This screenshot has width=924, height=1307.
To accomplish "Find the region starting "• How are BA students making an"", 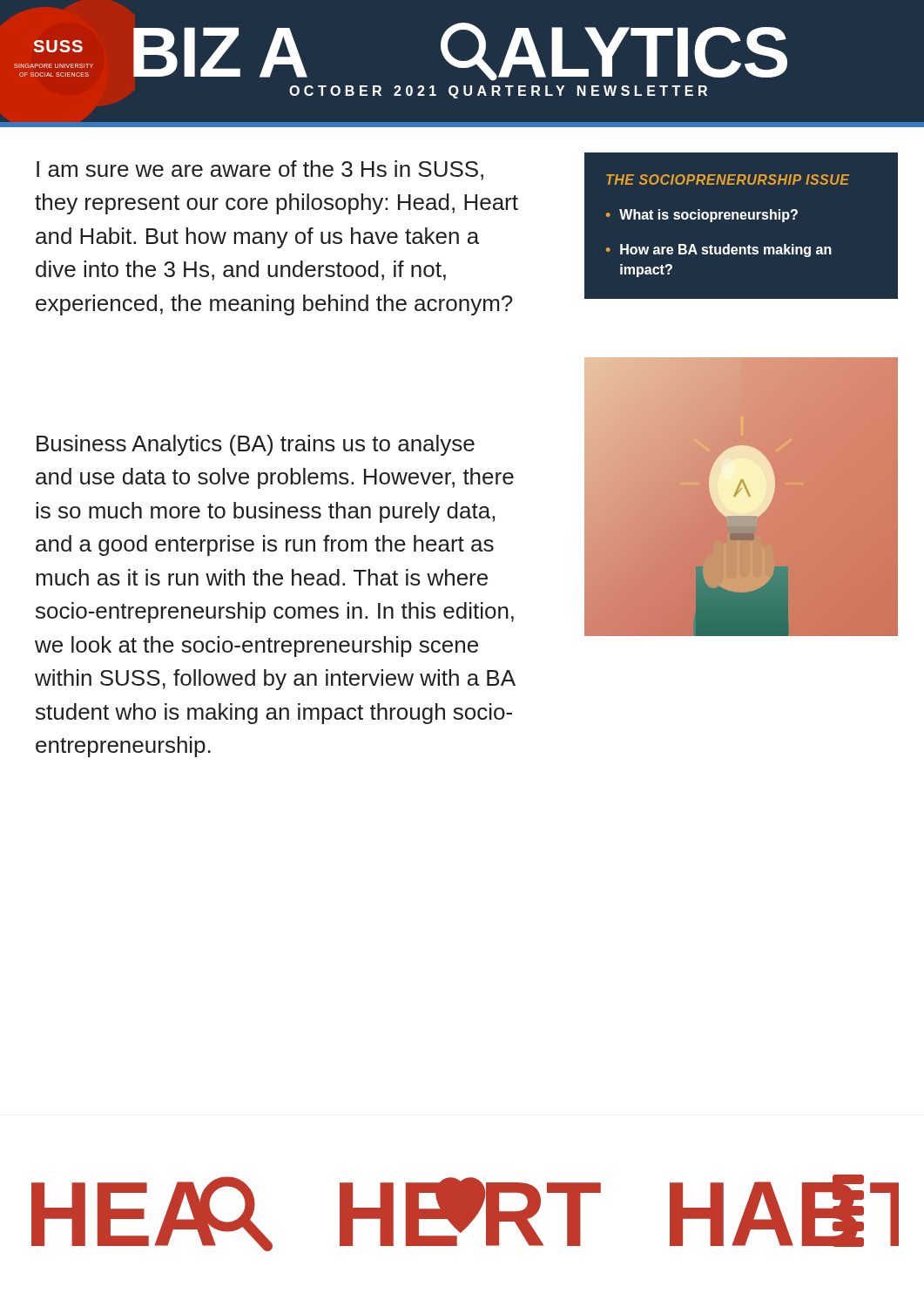I will [741, 260].
